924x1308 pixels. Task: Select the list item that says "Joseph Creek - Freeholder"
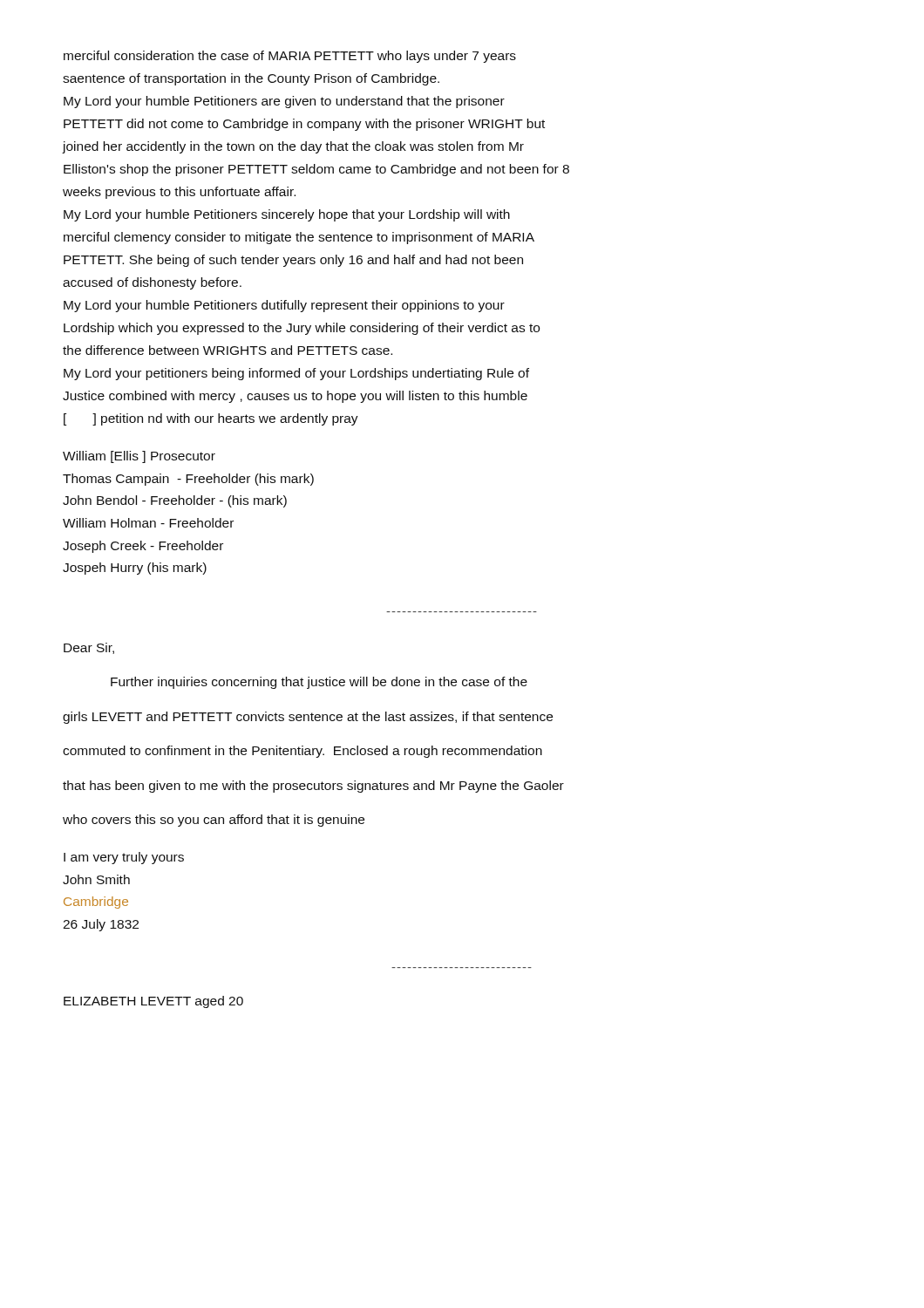143,545
